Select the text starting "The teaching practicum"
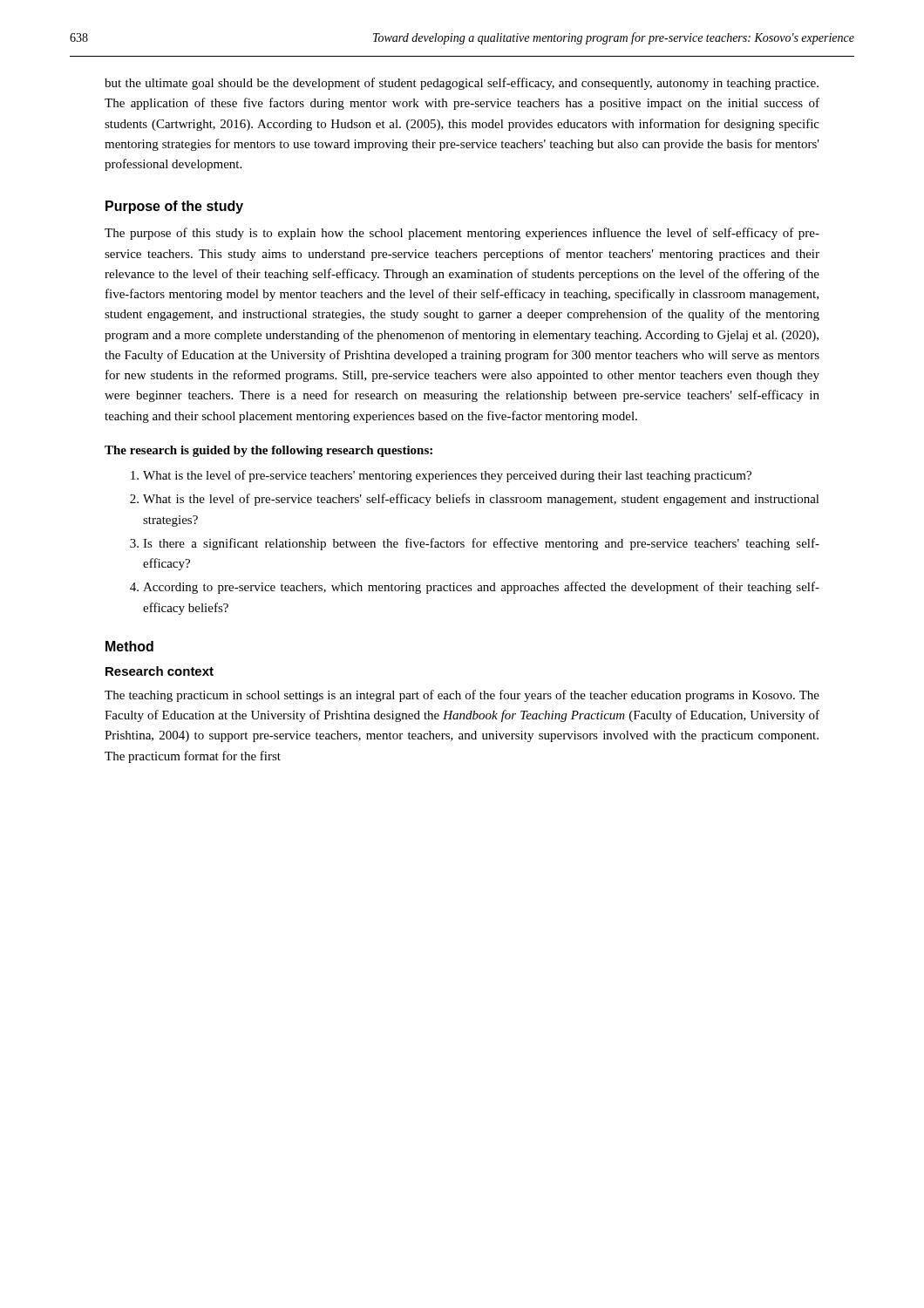This screenshot has height=1308, width=924. 462,725
